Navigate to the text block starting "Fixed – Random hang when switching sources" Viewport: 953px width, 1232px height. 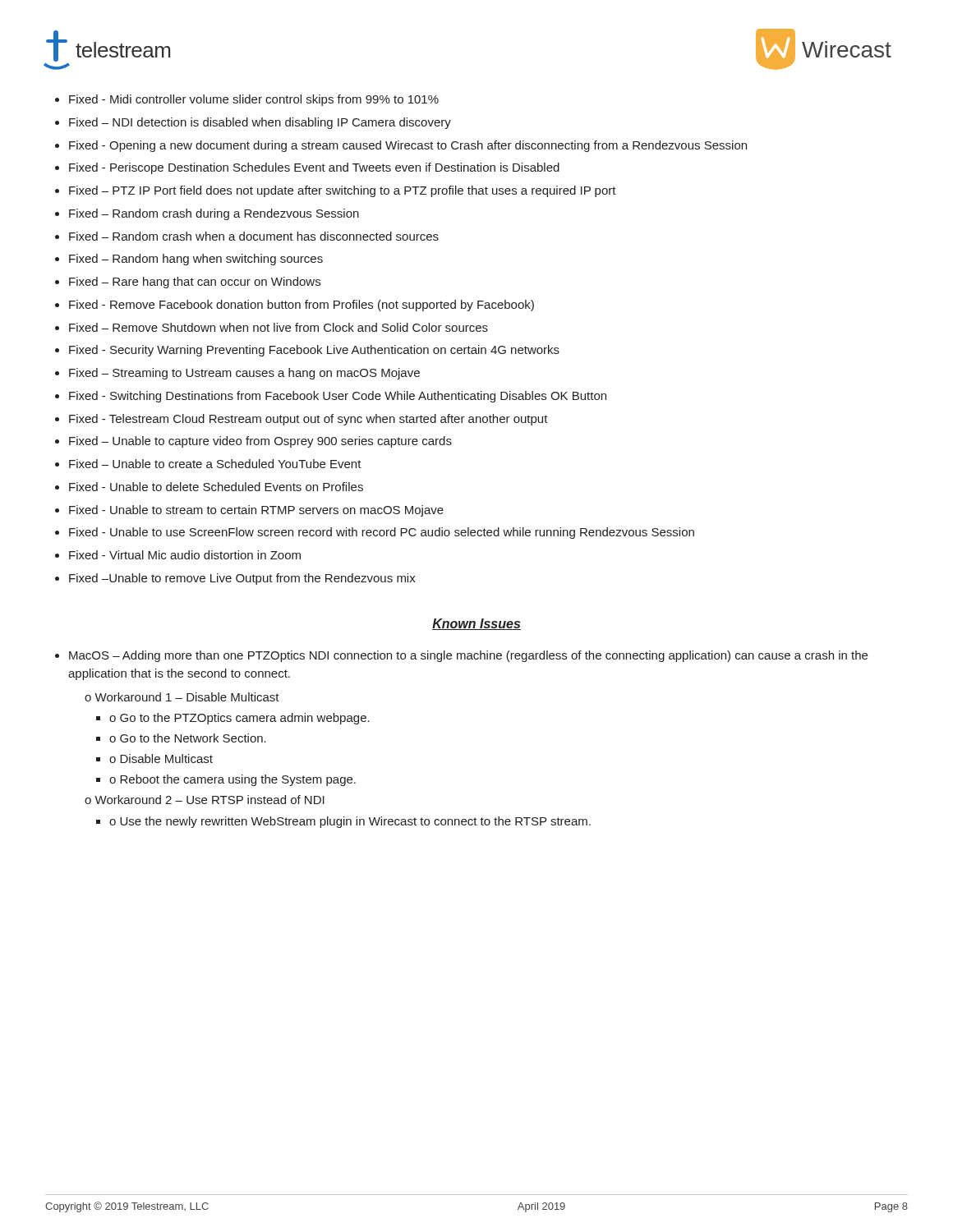pos(196,260)
